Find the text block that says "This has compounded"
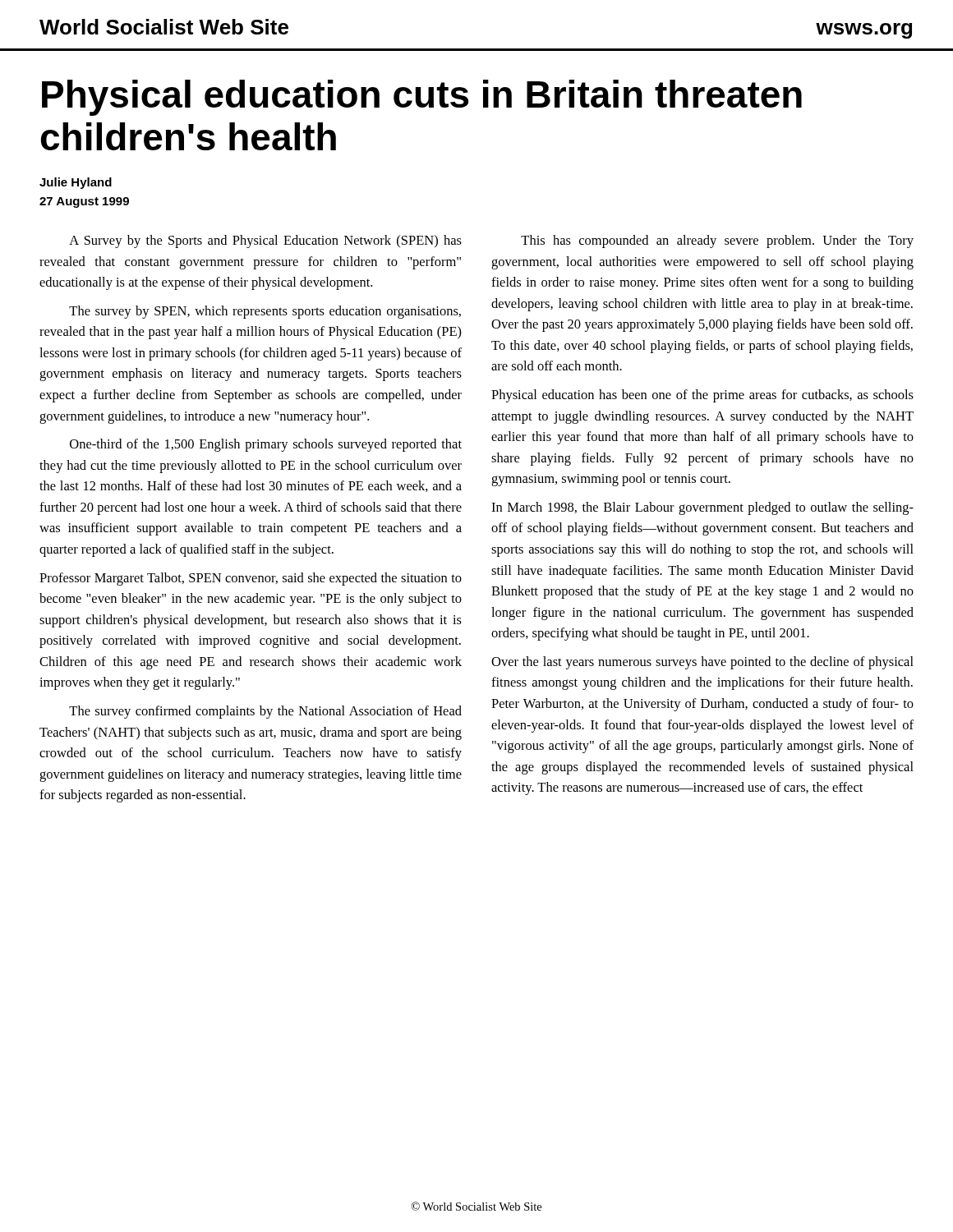Viewport: 953px width, 1232px height. 702,514
